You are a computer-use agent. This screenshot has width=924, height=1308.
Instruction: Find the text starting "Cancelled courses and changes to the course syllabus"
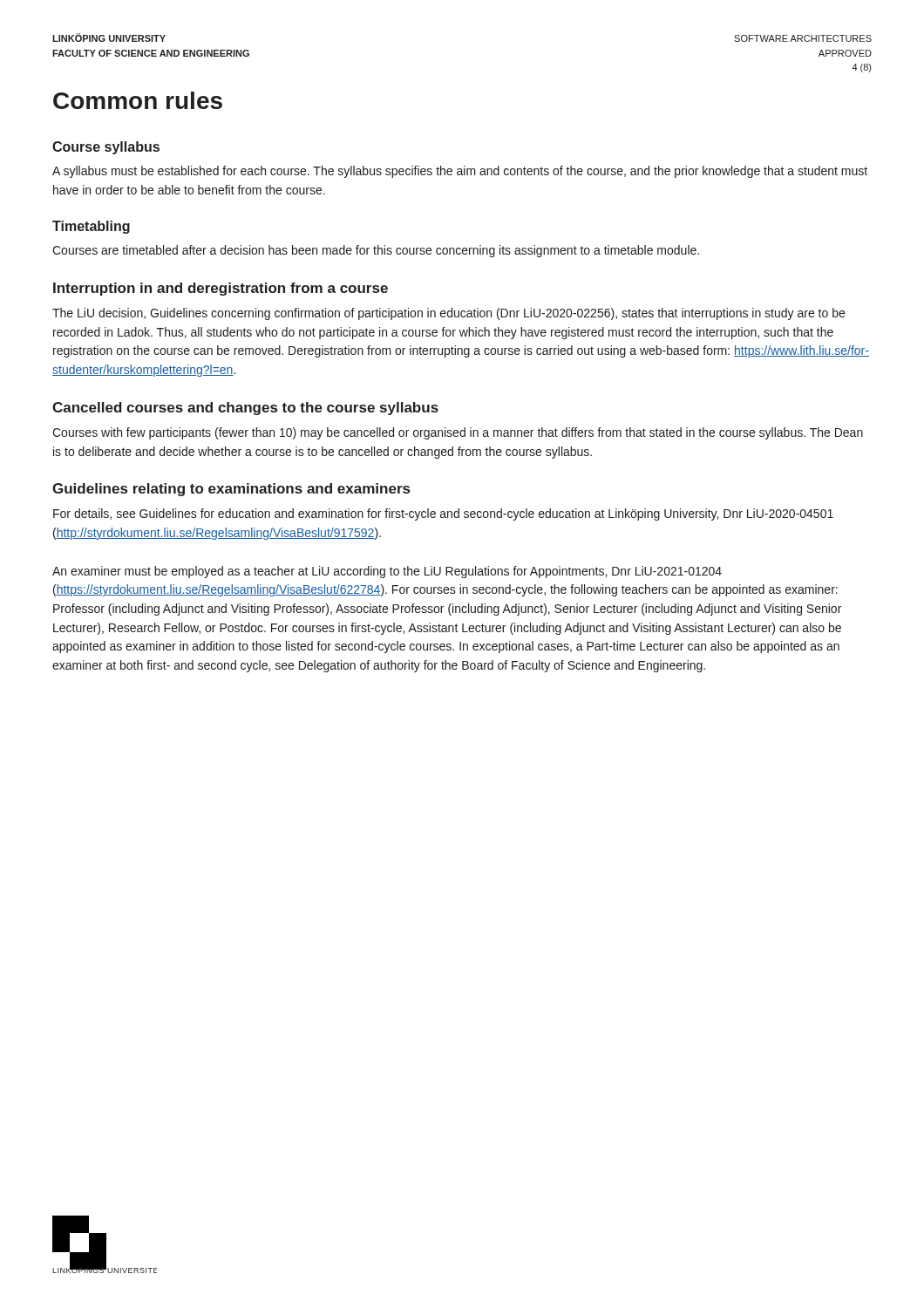pyautogui.click(x=245, y=408)
